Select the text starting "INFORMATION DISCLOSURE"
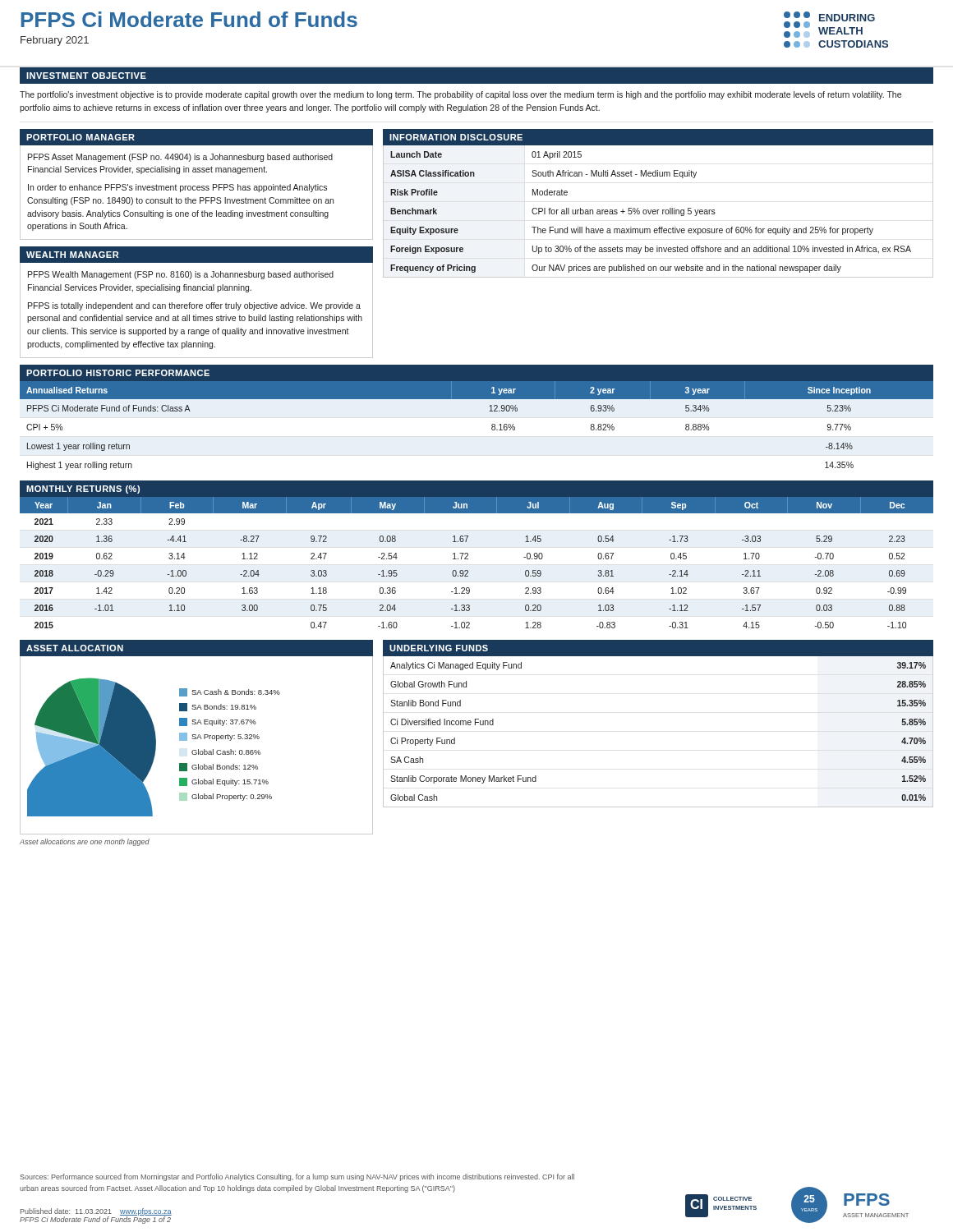The width and height of the screenshot is (953, 1232). point(456,137)
